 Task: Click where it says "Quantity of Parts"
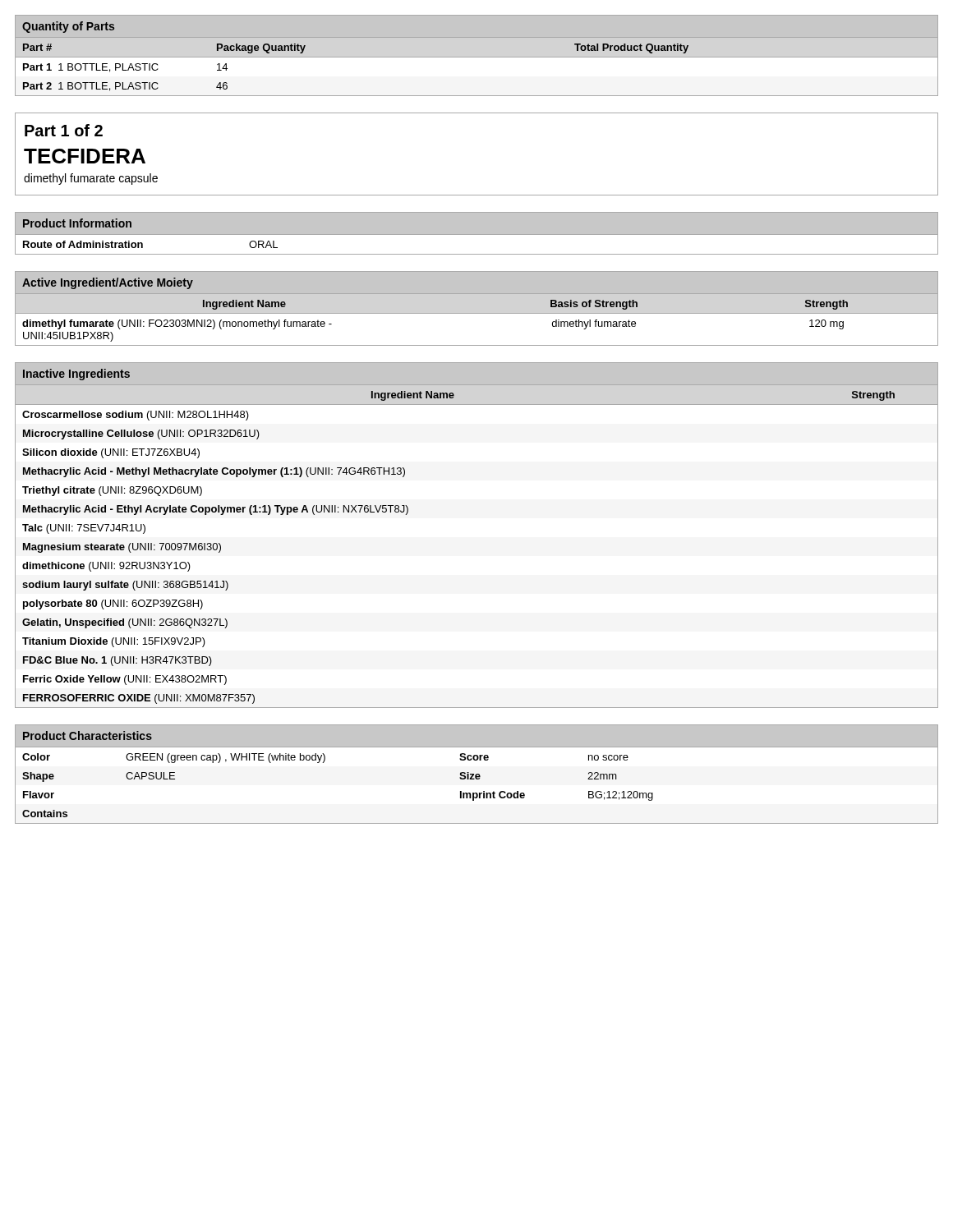69,26
